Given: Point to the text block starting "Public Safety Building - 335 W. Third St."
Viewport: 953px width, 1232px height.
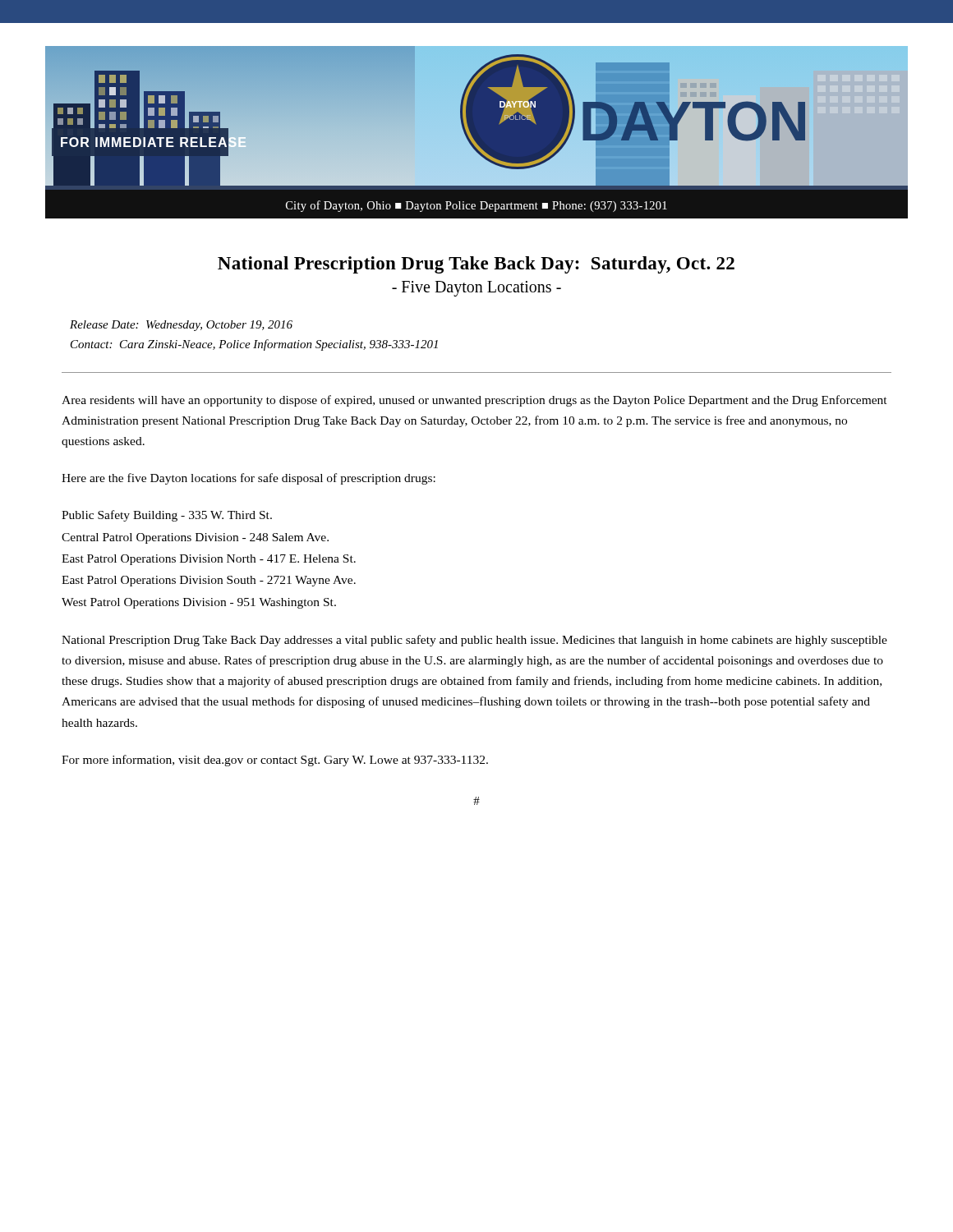Looking at the screenshot, I should (x=167, y=515).
